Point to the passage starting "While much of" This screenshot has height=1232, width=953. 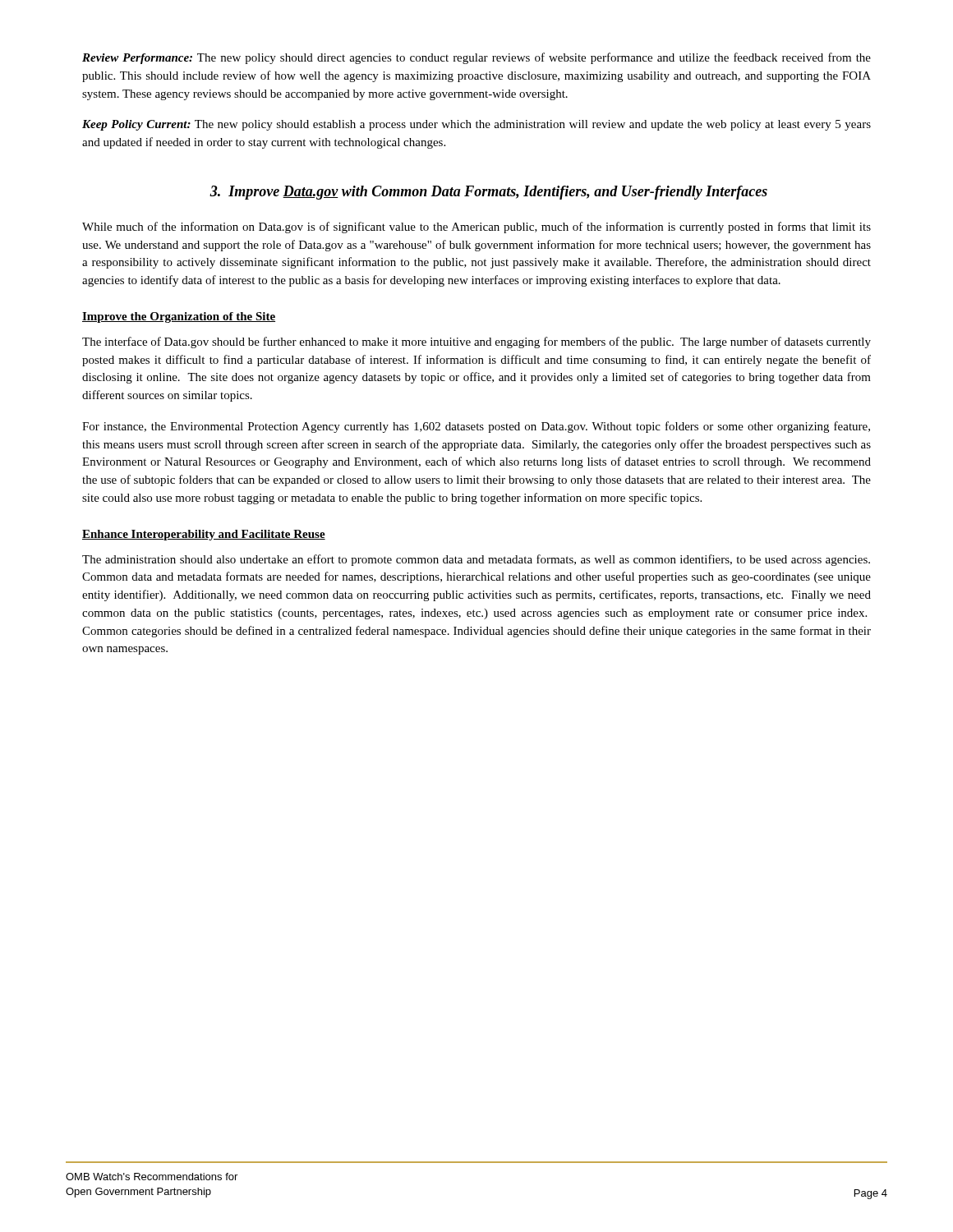pos(476,253)
